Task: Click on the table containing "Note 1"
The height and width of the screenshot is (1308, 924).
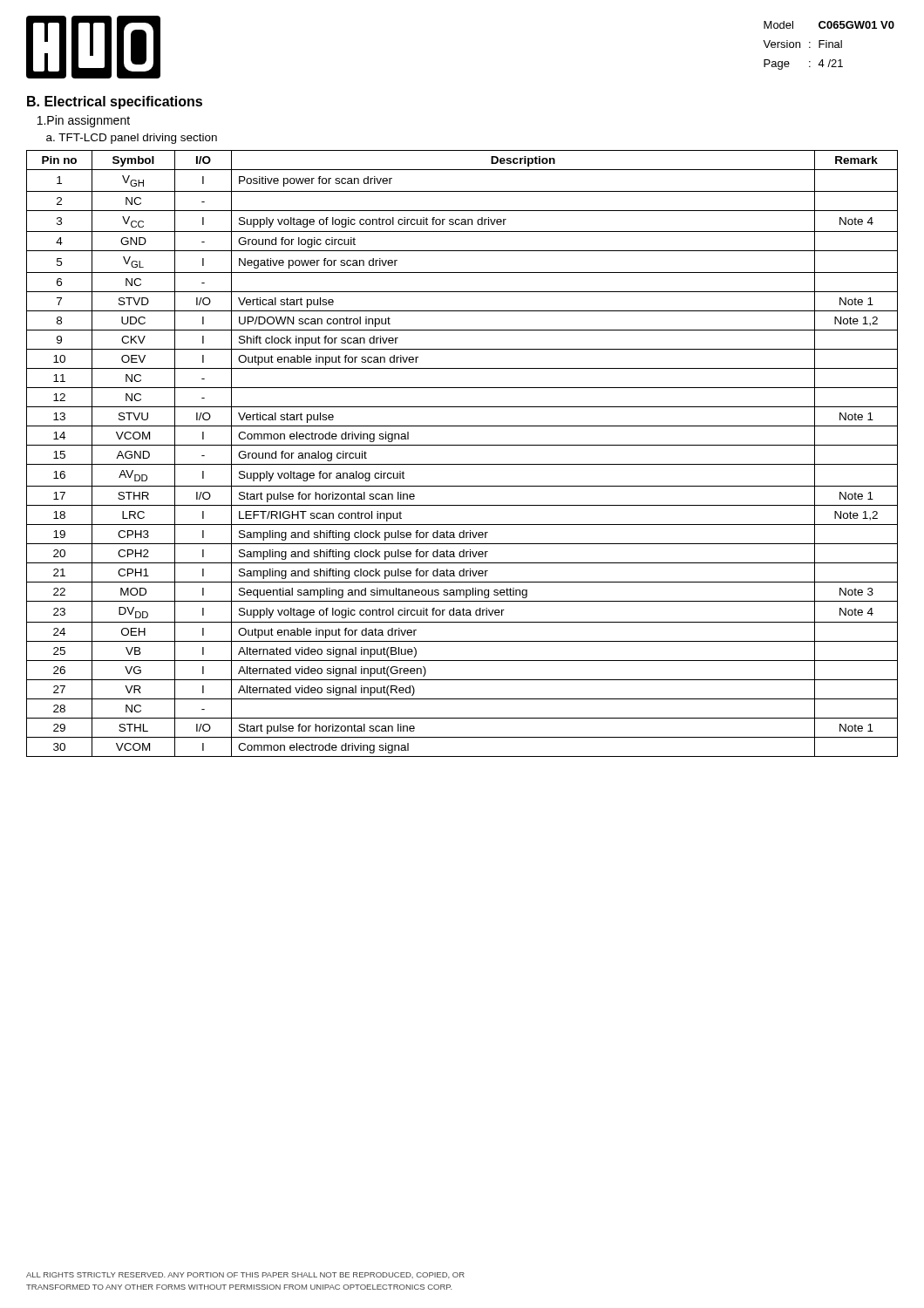Action: coord(462,454)
